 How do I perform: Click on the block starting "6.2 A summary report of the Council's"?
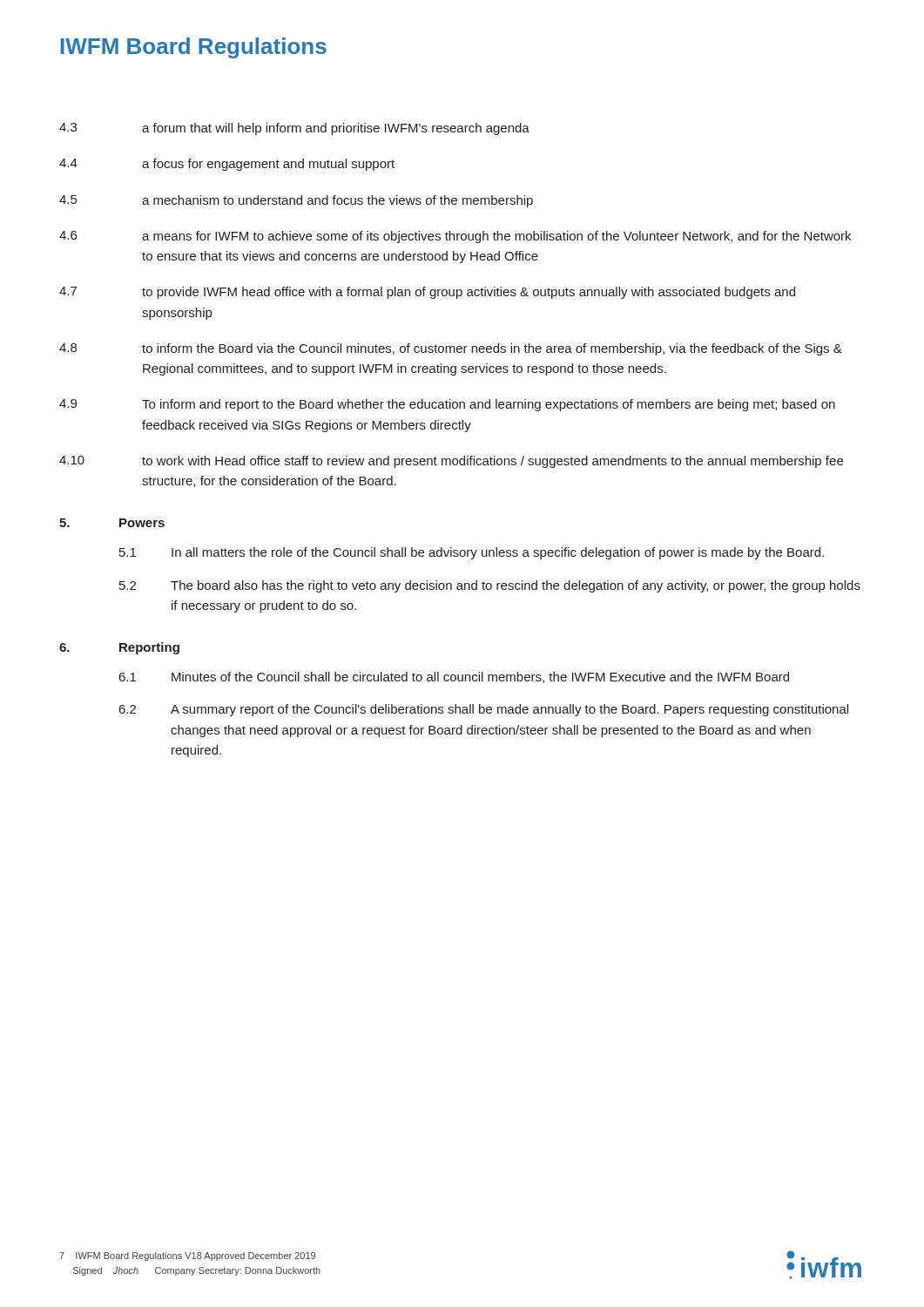492,729
